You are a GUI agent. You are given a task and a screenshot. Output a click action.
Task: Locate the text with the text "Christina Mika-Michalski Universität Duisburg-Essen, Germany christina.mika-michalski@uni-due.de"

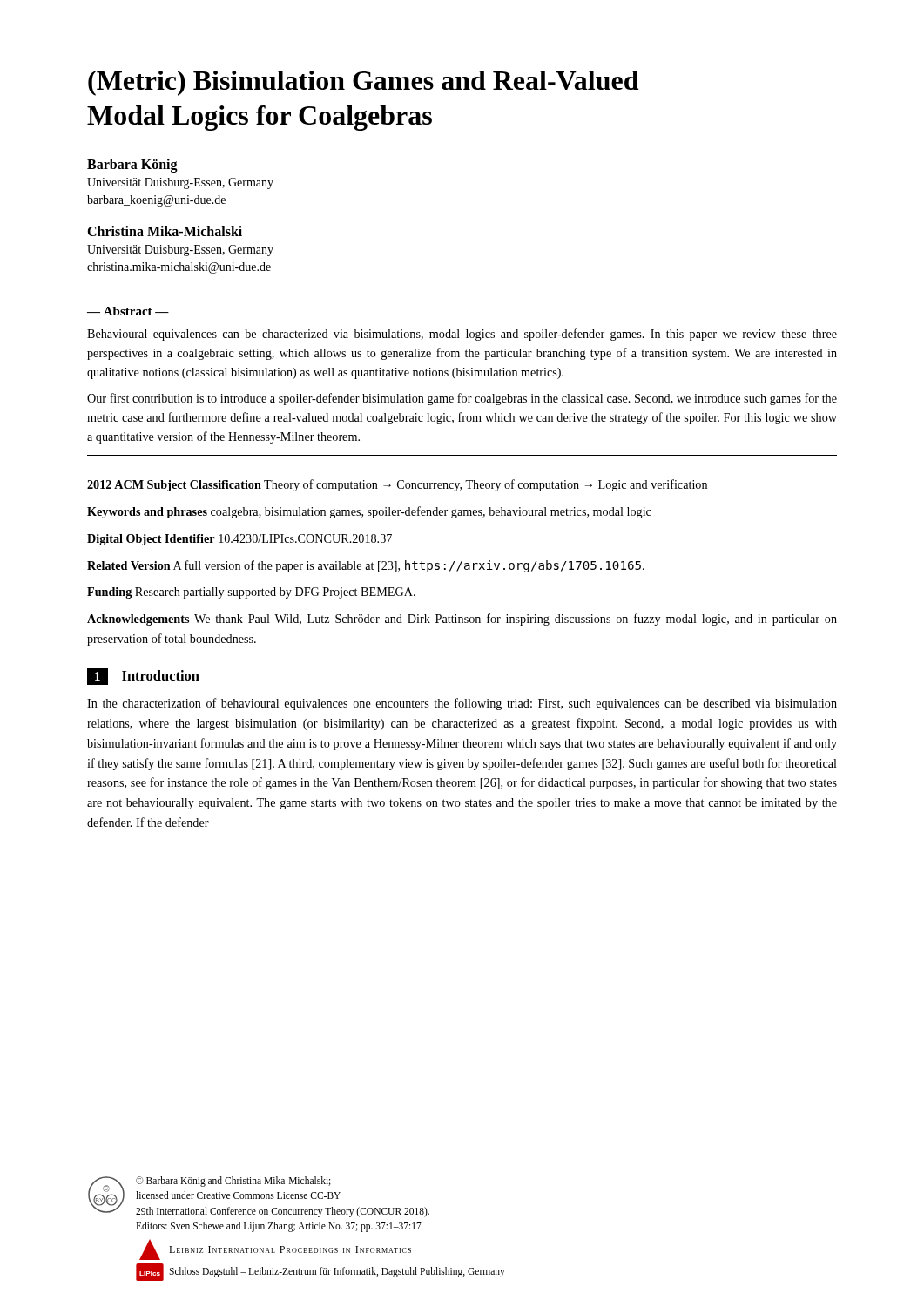click(x=165, y=231)
